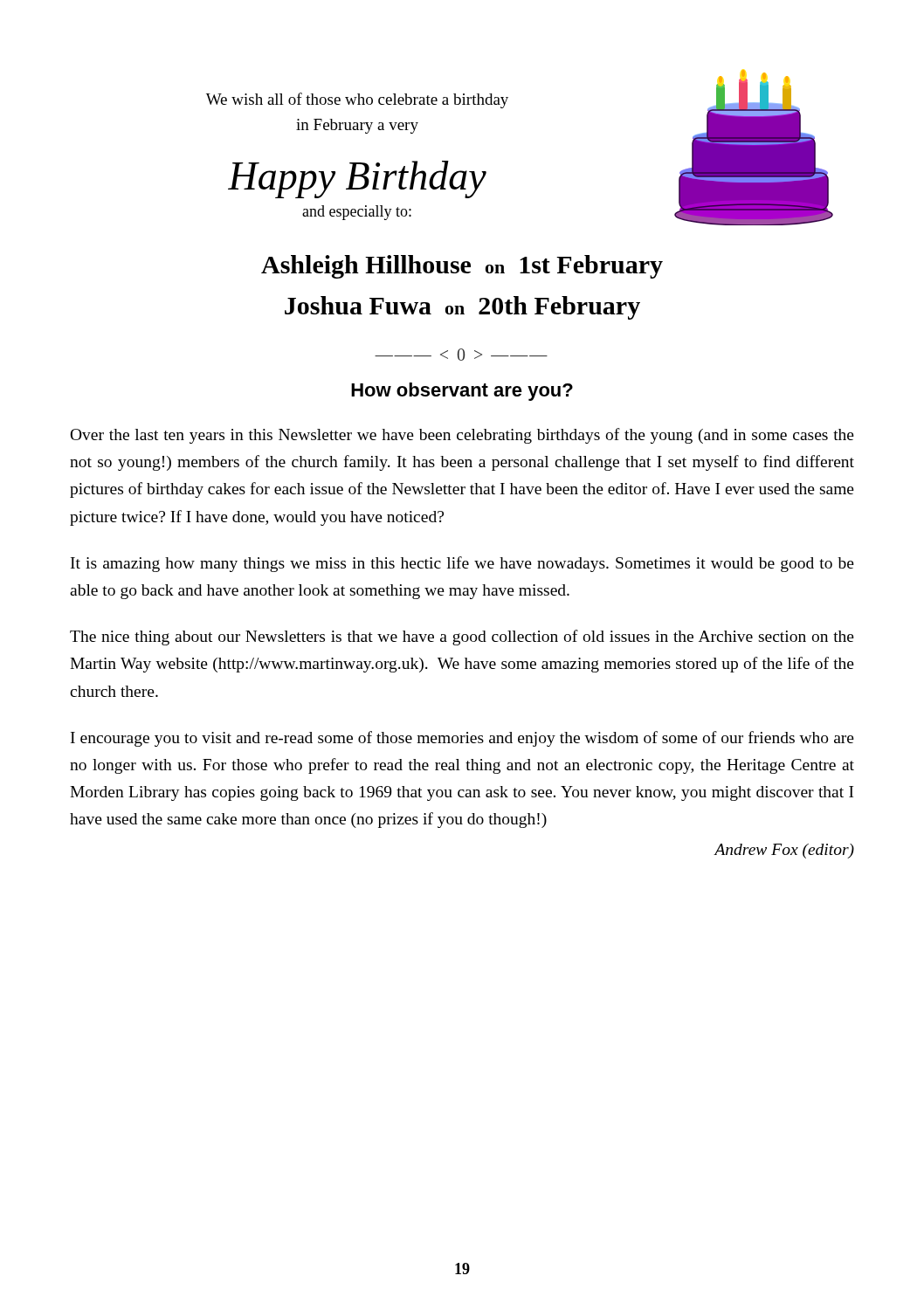Select a illustration
The height and width of the screenshot is (1310, 924).
tap(754, 142)
